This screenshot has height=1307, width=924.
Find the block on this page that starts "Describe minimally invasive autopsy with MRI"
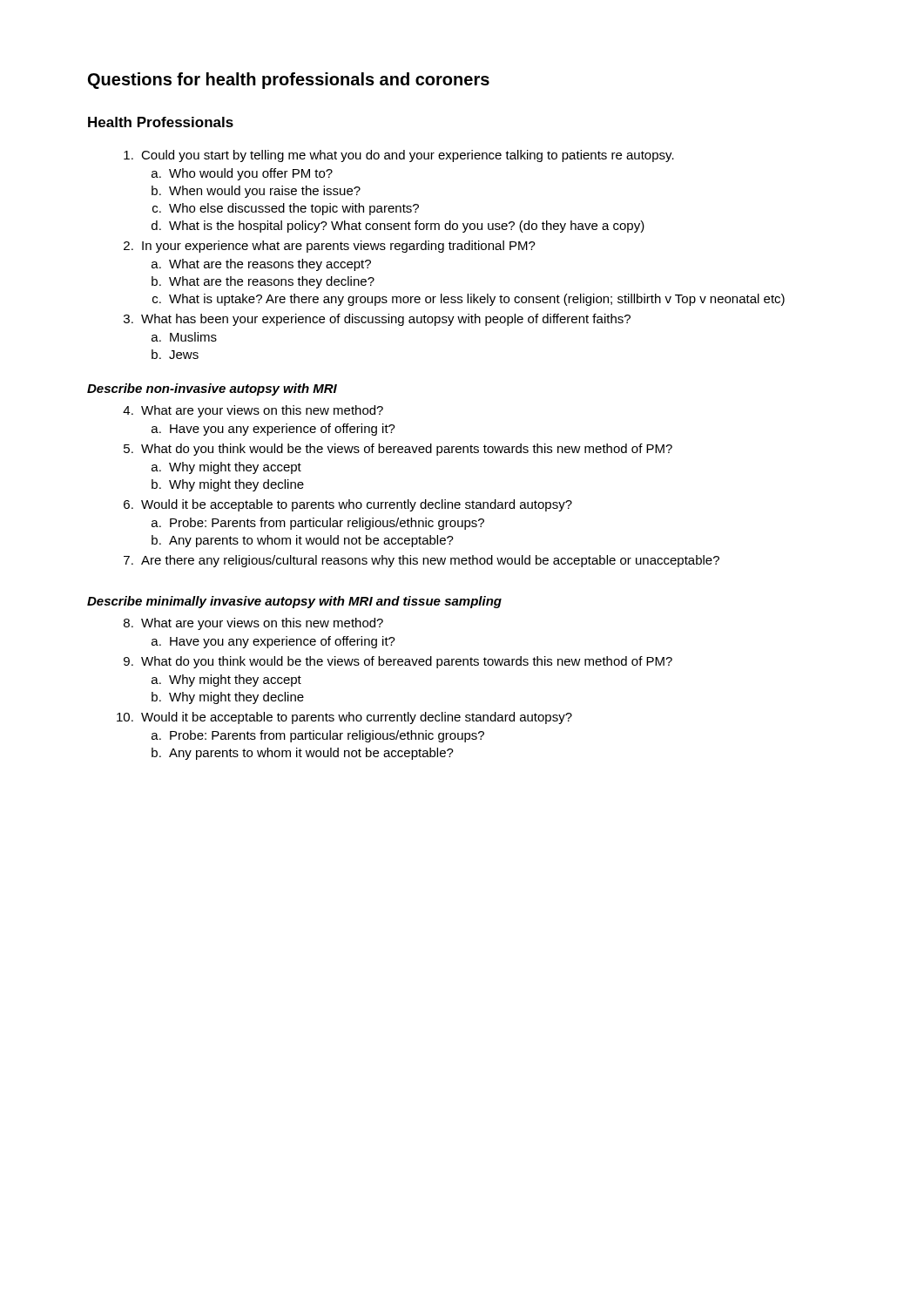click(x=294, y=601)
